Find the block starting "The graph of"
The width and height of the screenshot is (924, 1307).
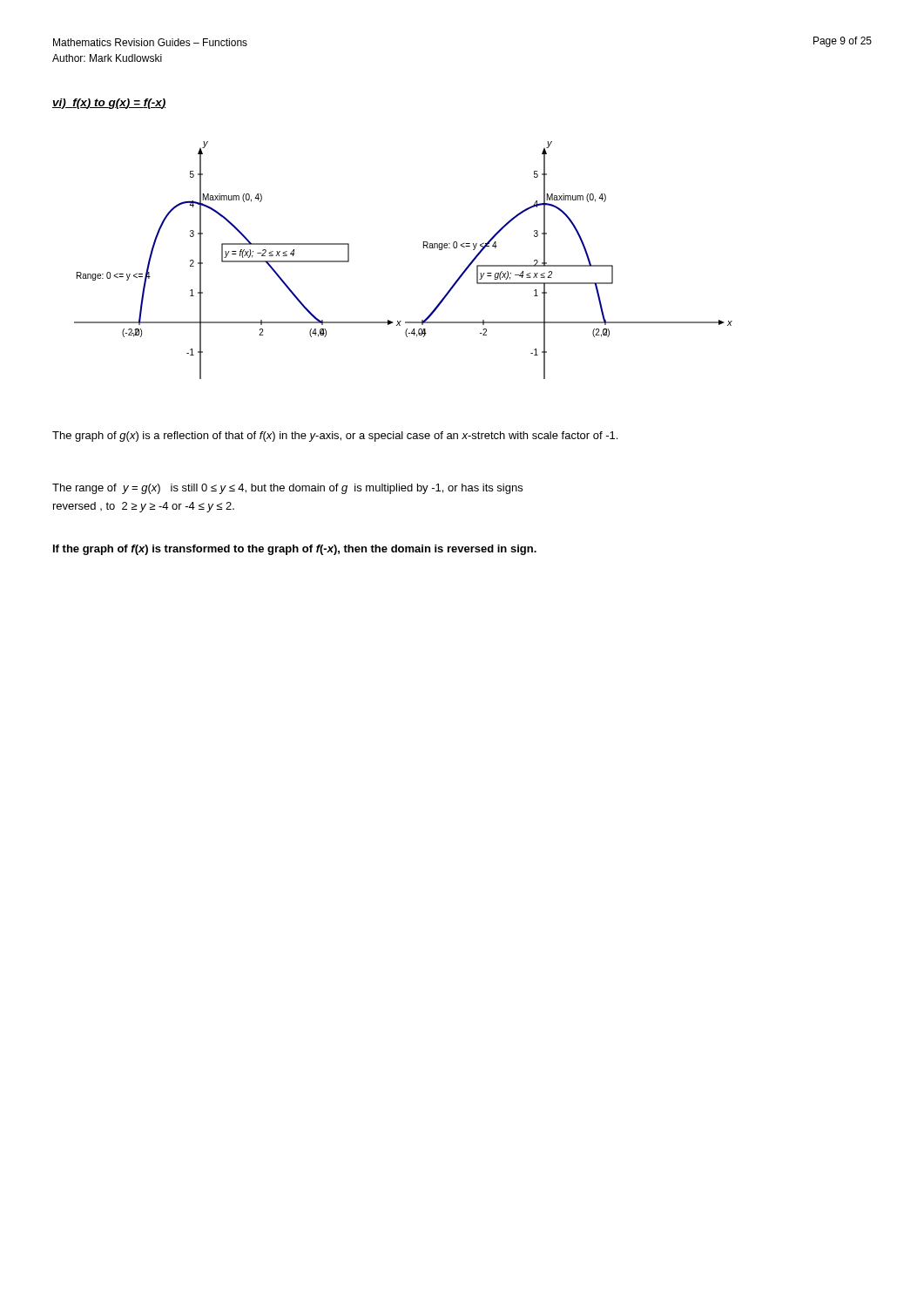pos(335,435)
